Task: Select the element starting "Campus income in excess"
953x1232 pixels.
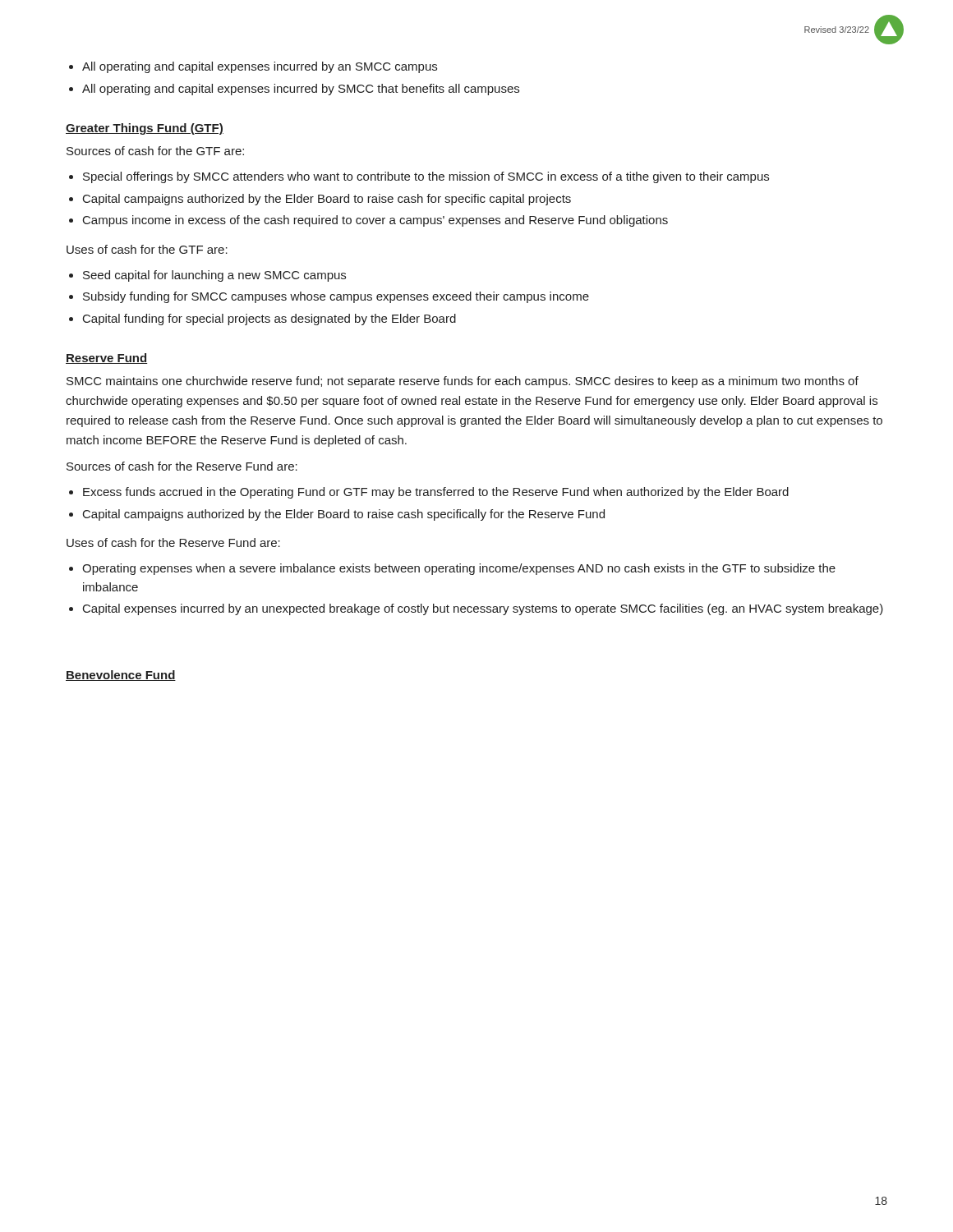Action: pos(485,220)
